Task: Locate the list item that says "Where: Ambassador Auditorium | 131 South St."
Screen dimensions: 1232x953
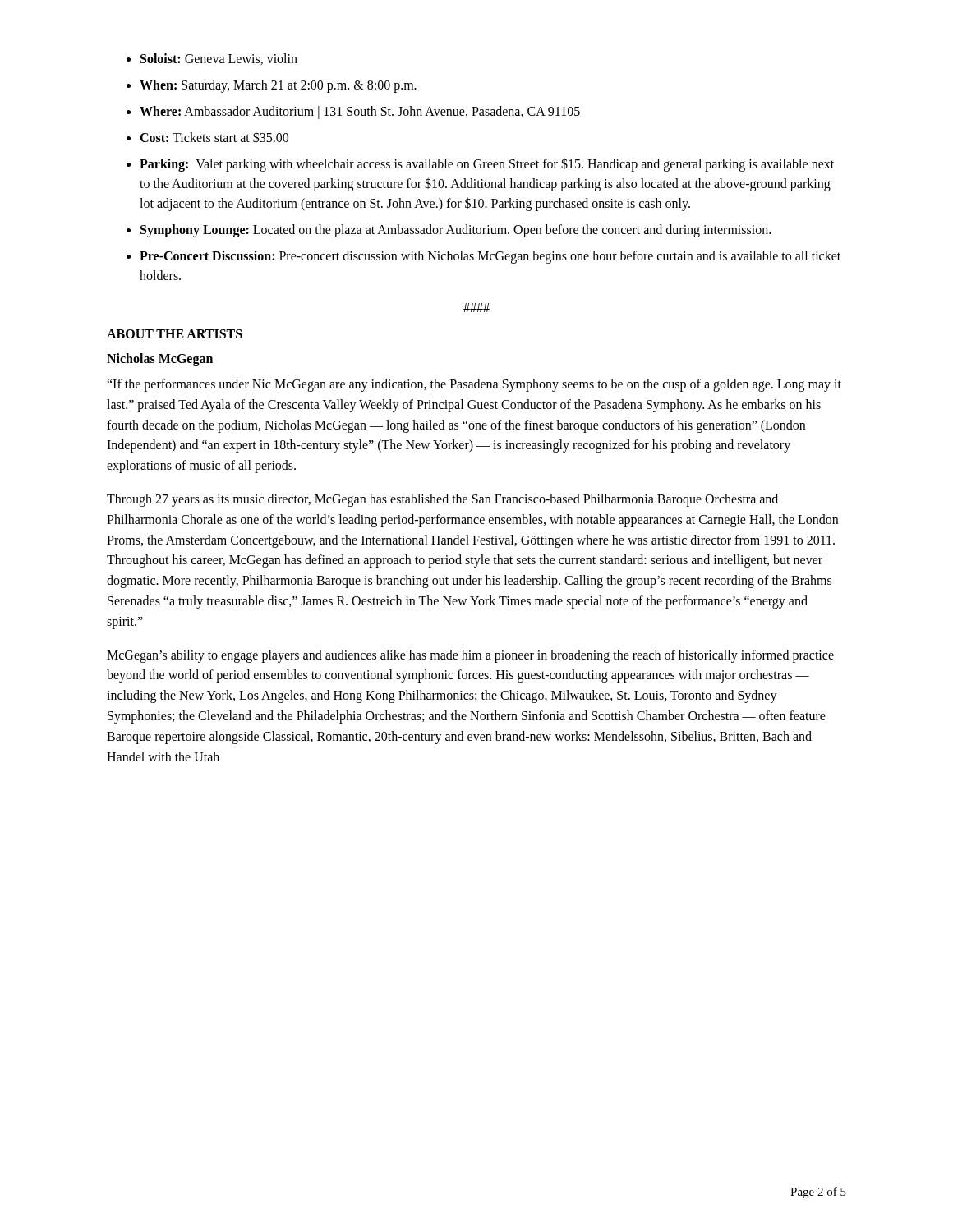Action: (x=360, y=111)
